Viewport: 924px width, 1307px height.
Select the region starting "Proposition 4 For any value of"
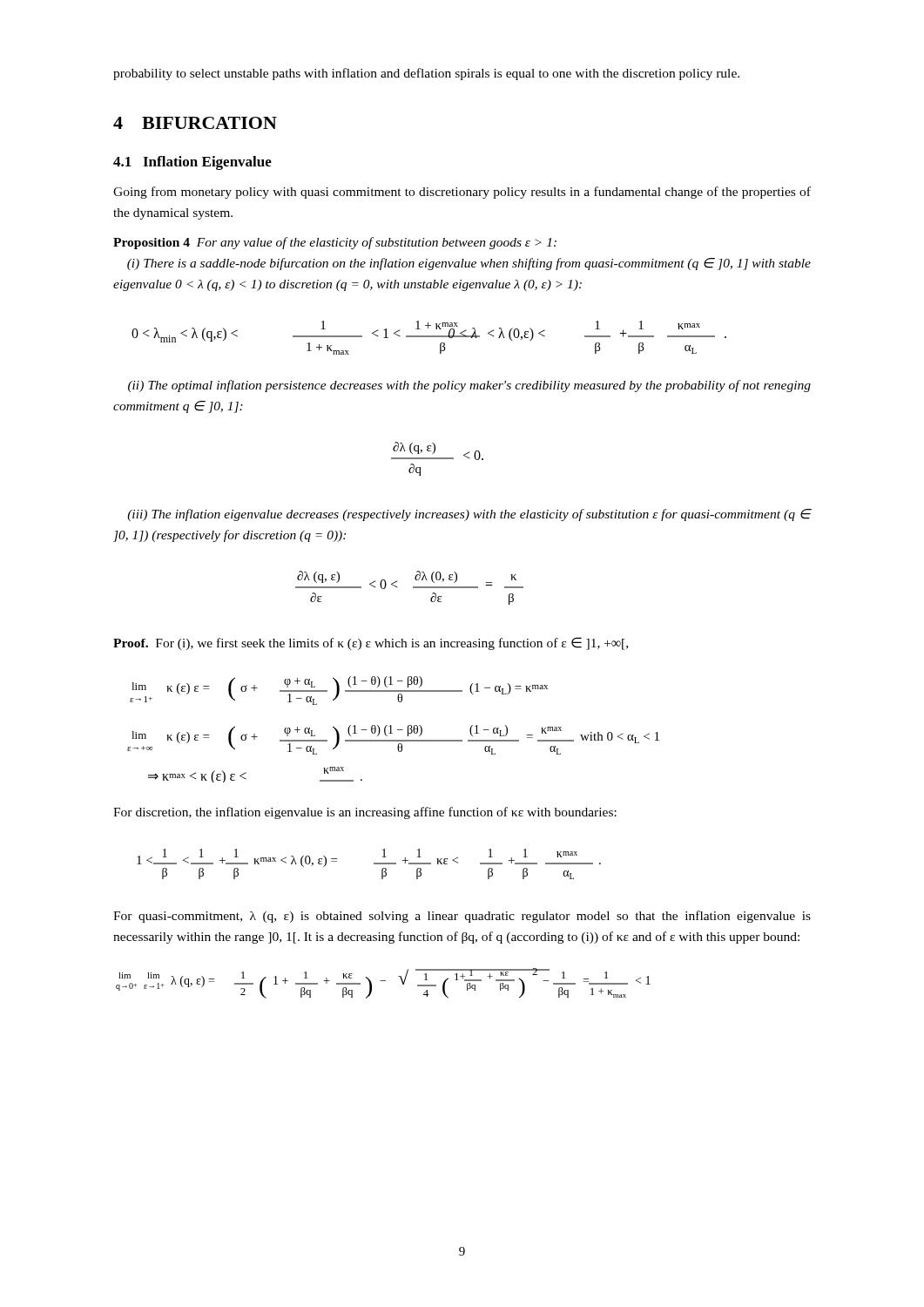click(462, 263)
